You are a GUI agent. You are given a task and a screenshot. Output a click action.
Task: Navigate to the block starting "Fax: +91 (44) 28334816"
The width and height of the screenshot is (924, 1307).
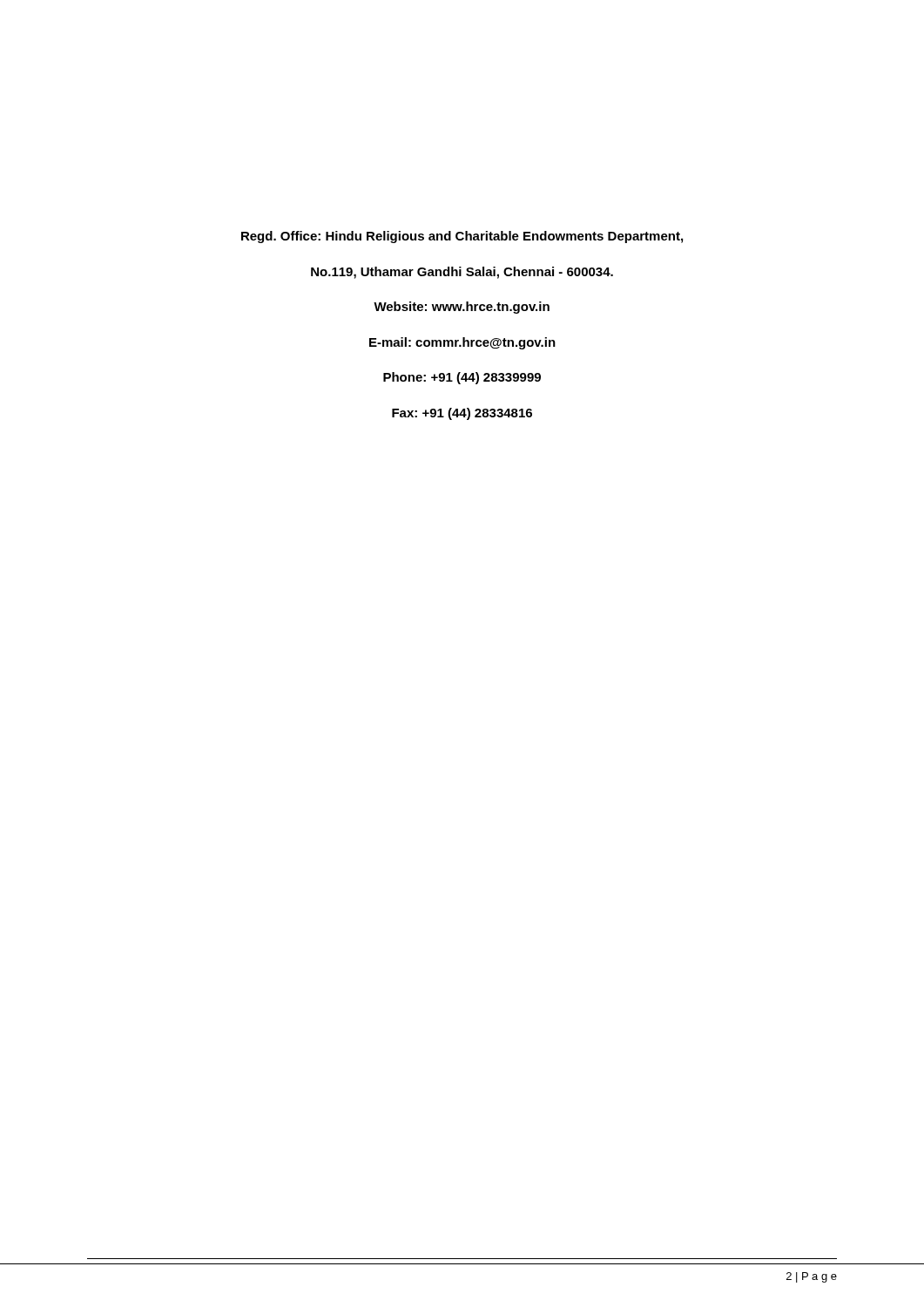tap(462, 412)
